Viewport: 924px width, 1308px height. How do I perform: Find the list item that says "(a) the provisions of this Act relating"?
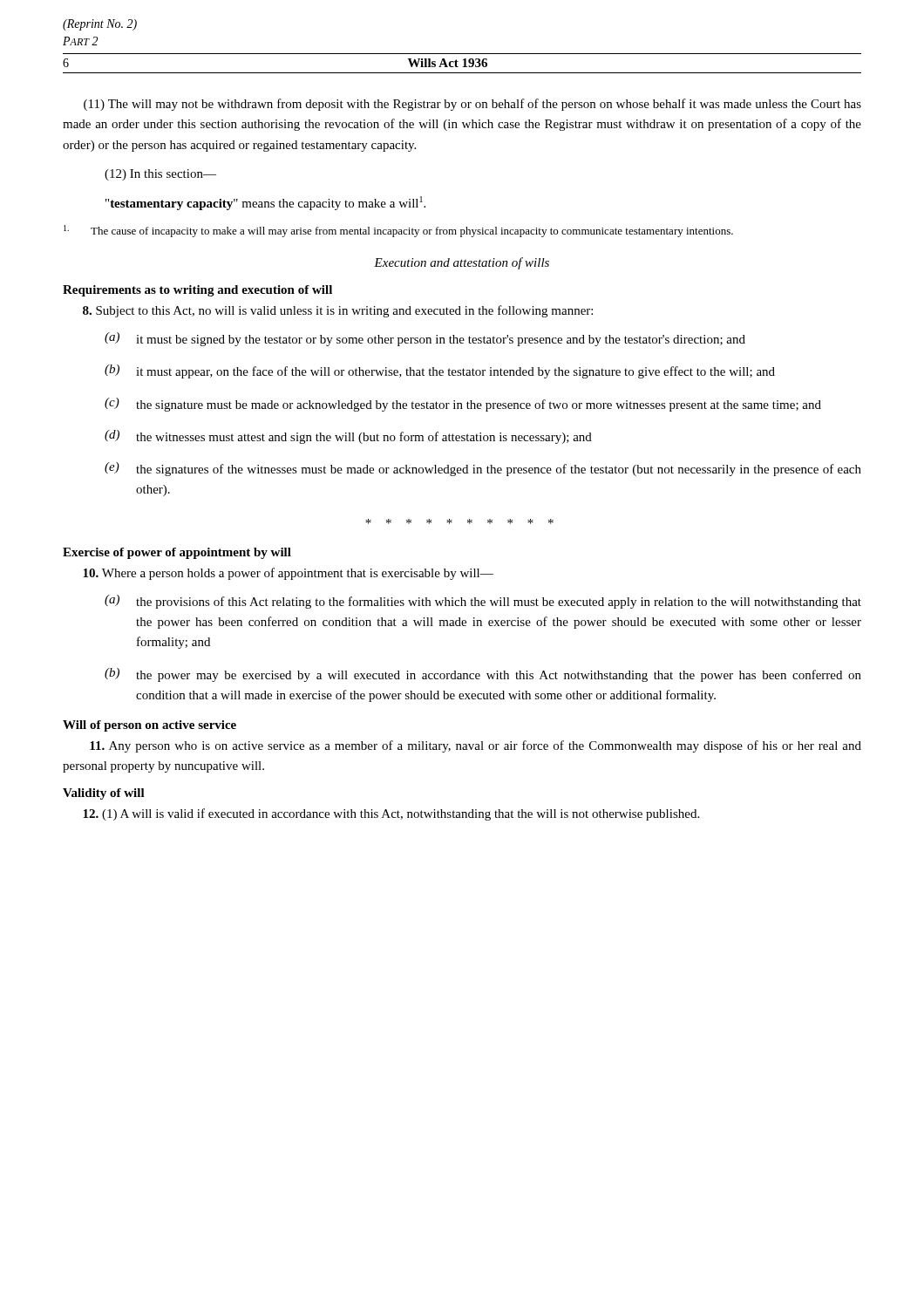coord(483,622)
